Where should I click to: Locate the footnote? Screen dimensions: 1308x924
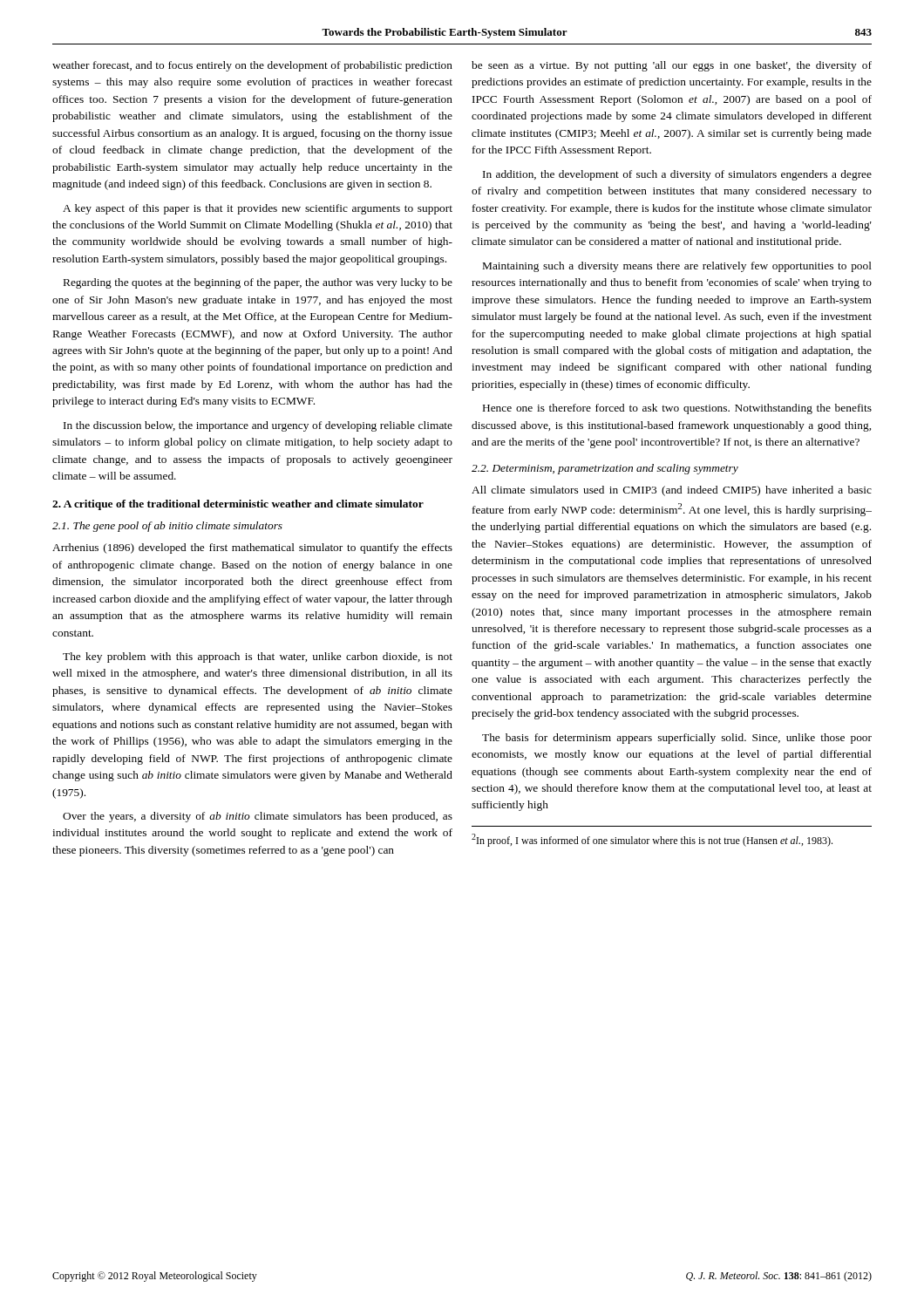pos(672,840)
